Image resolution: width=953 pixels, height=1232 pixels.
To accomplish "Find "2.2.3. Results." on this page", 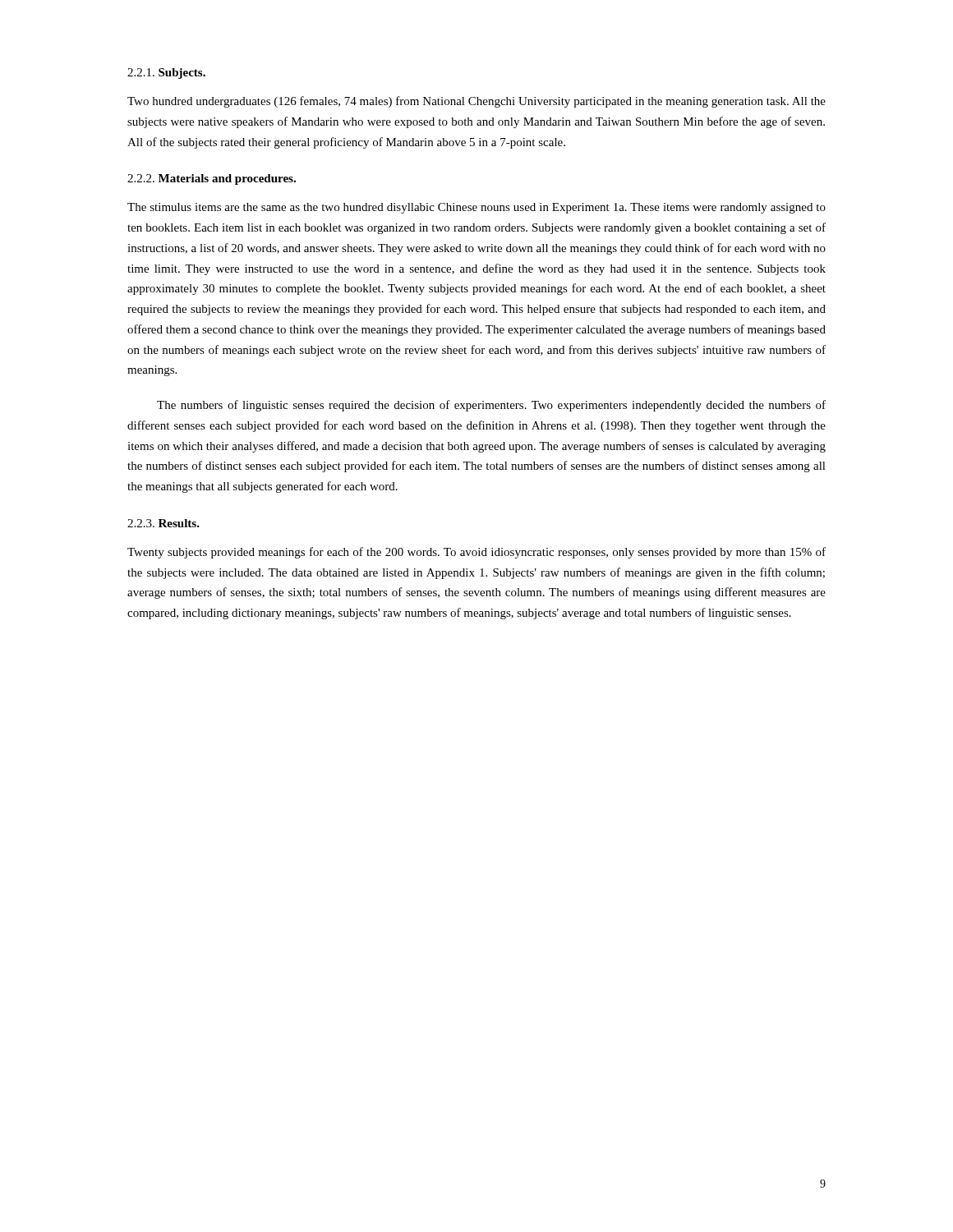I will 163,523.
